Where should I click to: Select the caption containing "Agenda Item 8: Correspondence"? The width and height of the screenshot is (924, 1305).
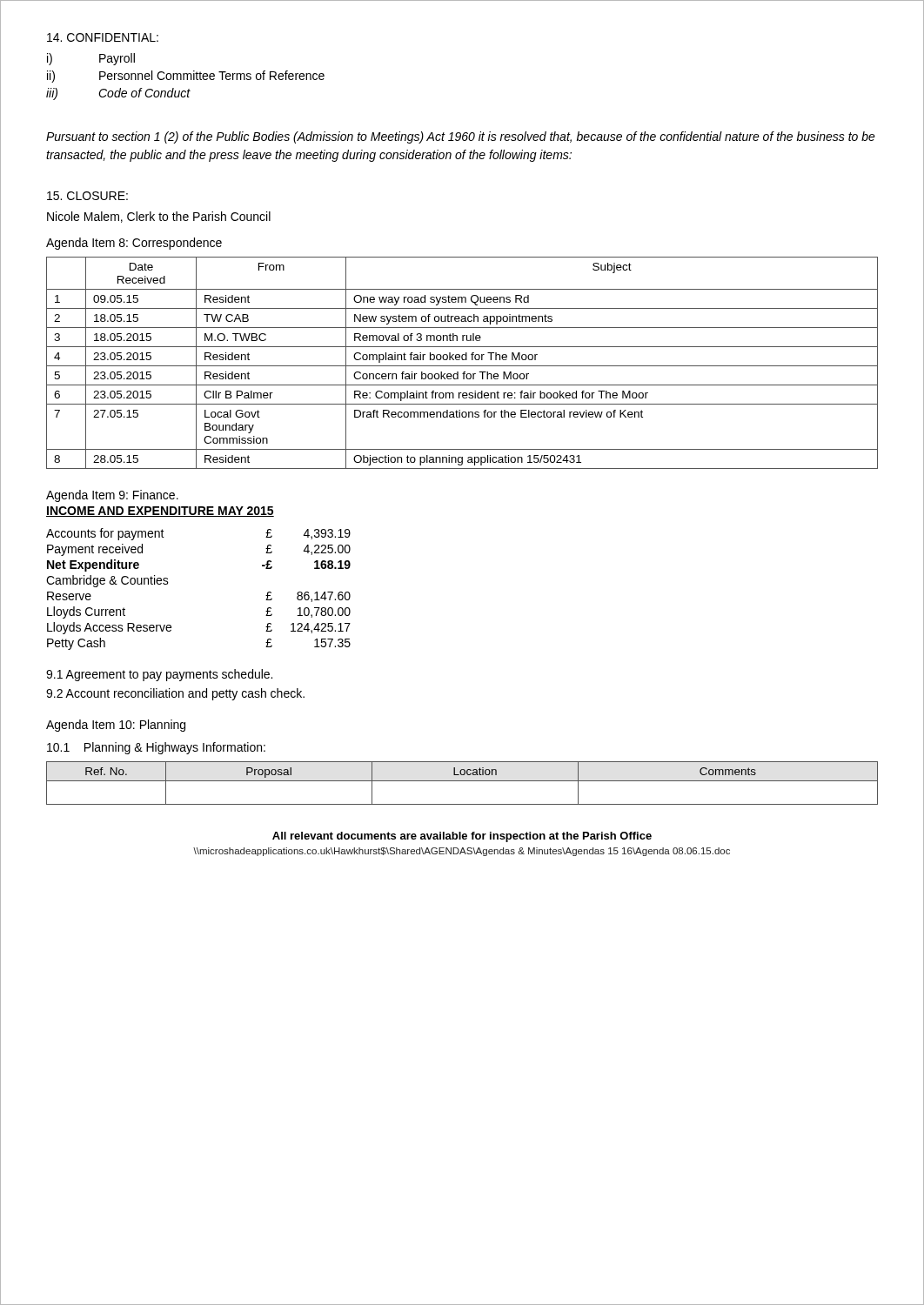click(134, 243)
